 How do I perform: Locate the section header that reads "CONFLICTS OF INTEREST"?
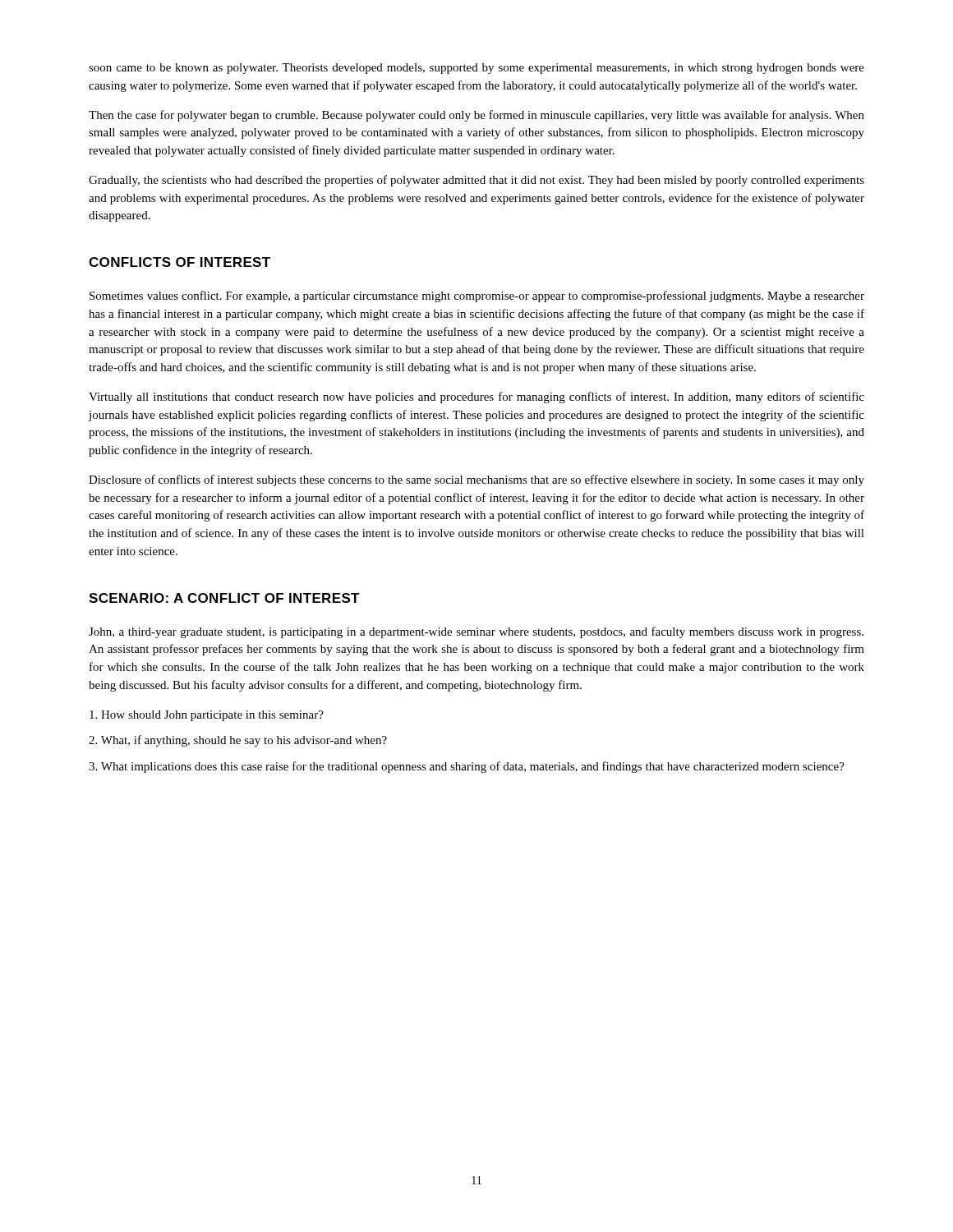click(x=180, y=262)
